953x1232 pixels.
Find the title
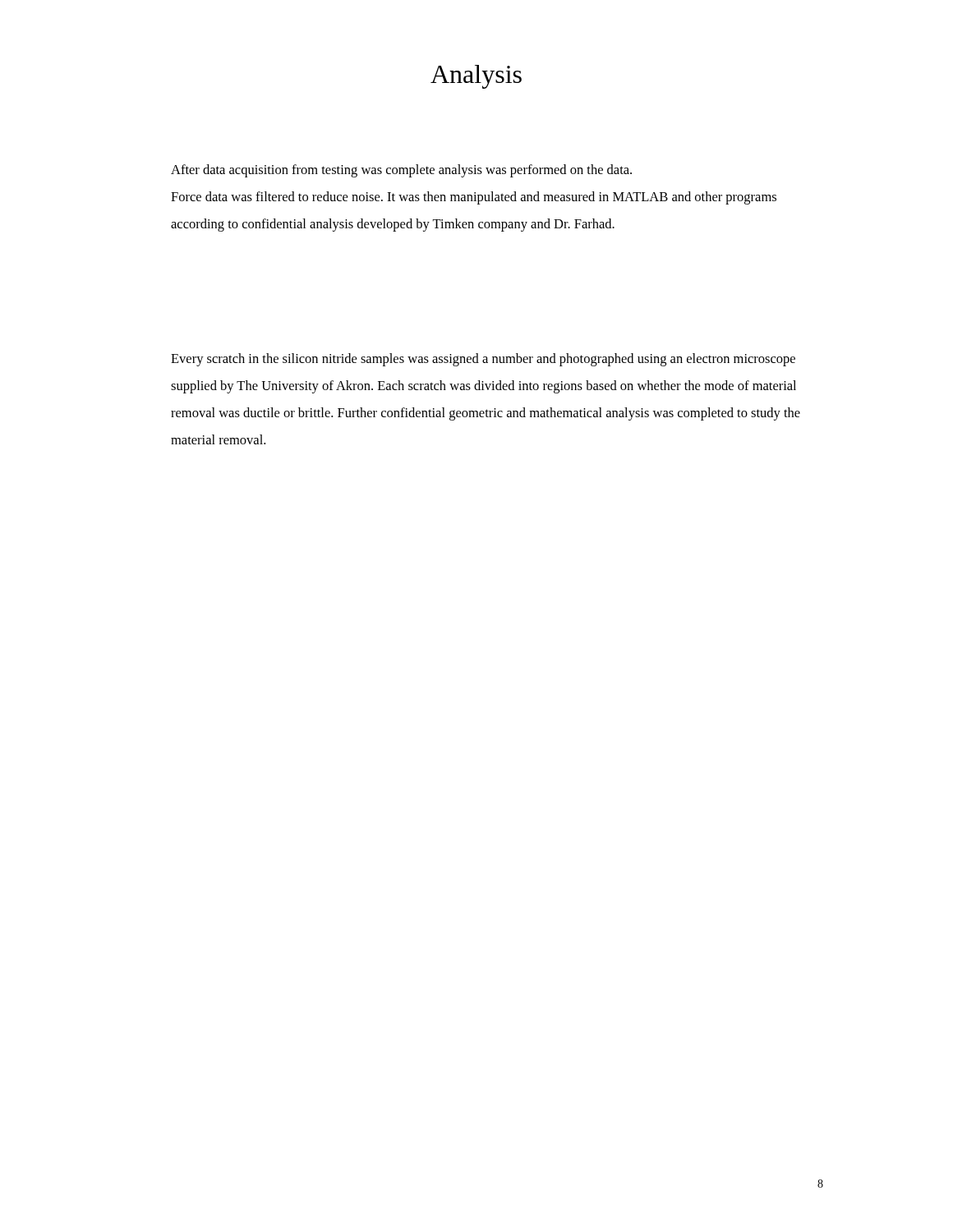point(476,74)
